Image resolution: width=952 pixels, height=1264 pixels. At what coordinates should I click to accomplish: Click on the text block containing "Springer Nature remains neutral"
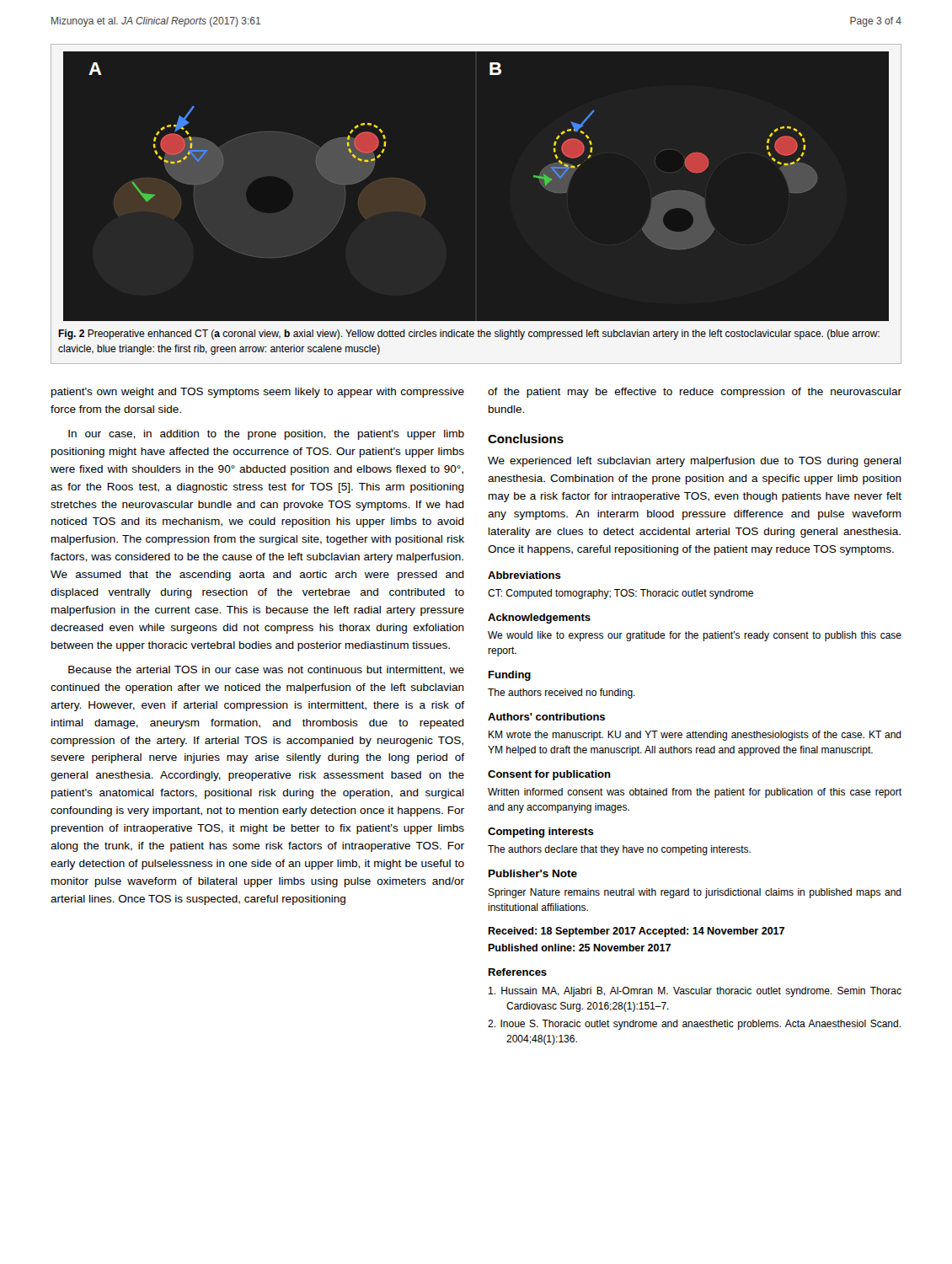coord(695,900)
